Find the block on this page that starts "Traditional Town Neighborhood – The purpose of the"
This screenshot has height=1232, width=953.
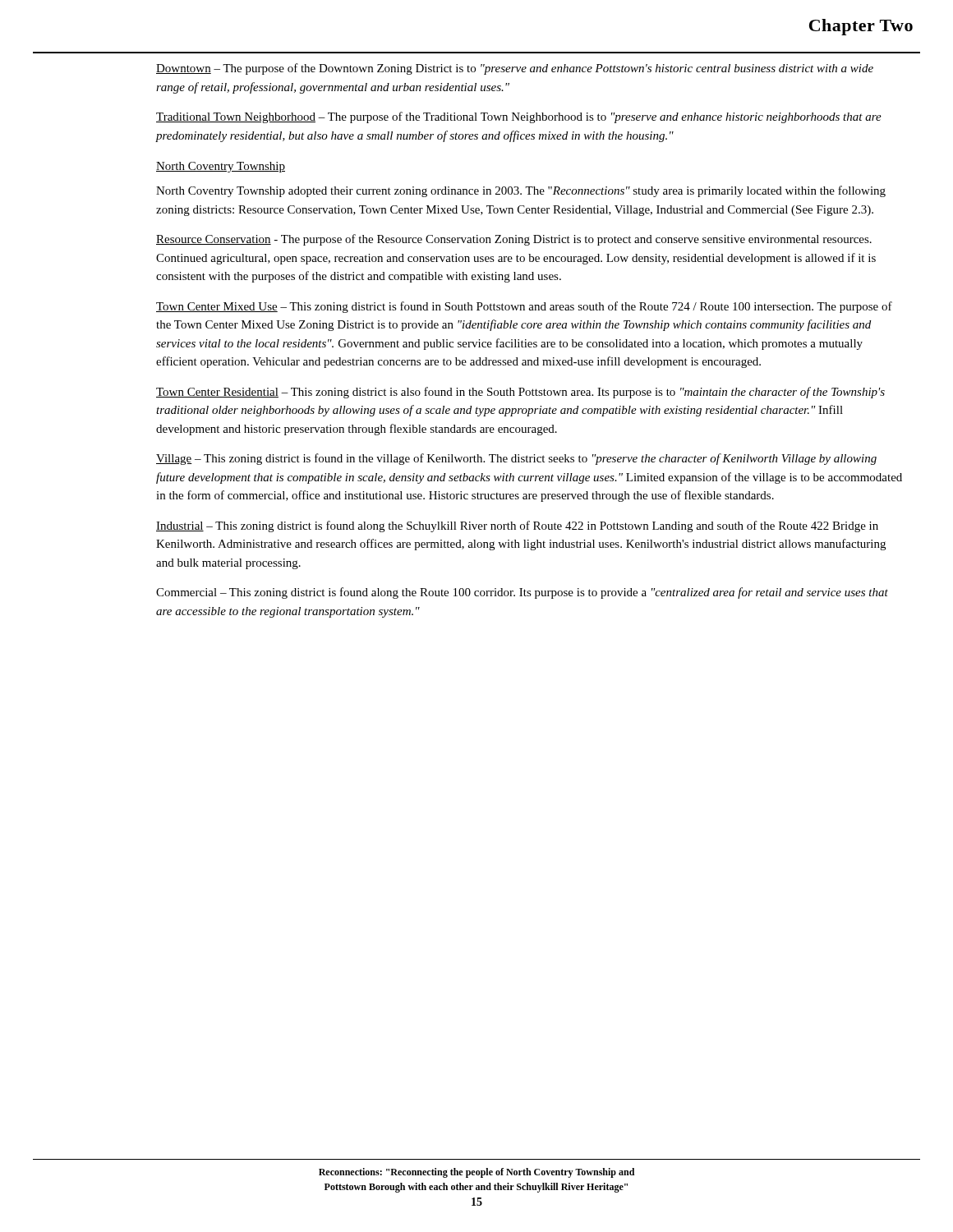pyautogui.click(x=519, y=126)
